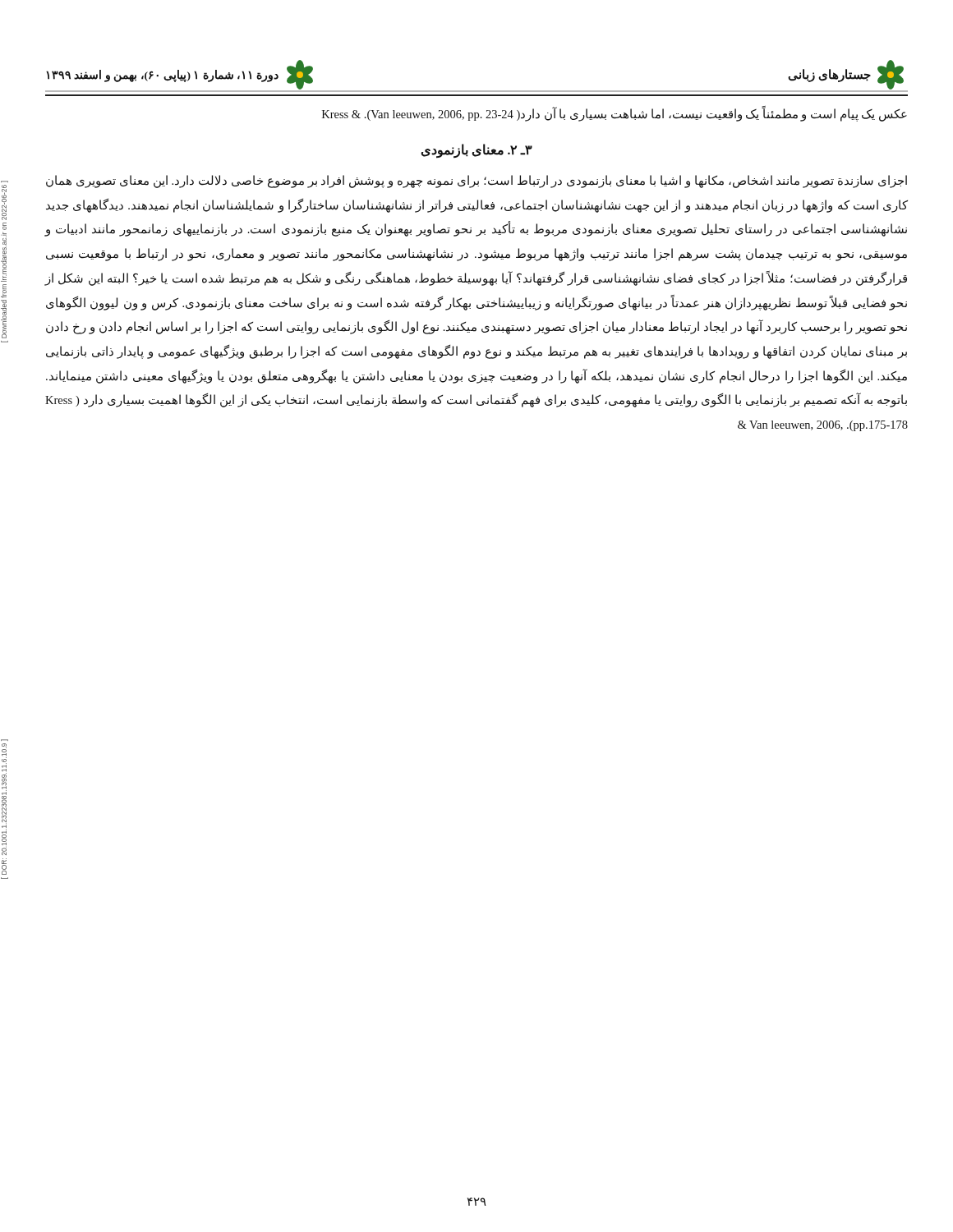Locate the text block that reads "اجزای سازندة تصویر مانند اشخاص،"

point(476,303)
